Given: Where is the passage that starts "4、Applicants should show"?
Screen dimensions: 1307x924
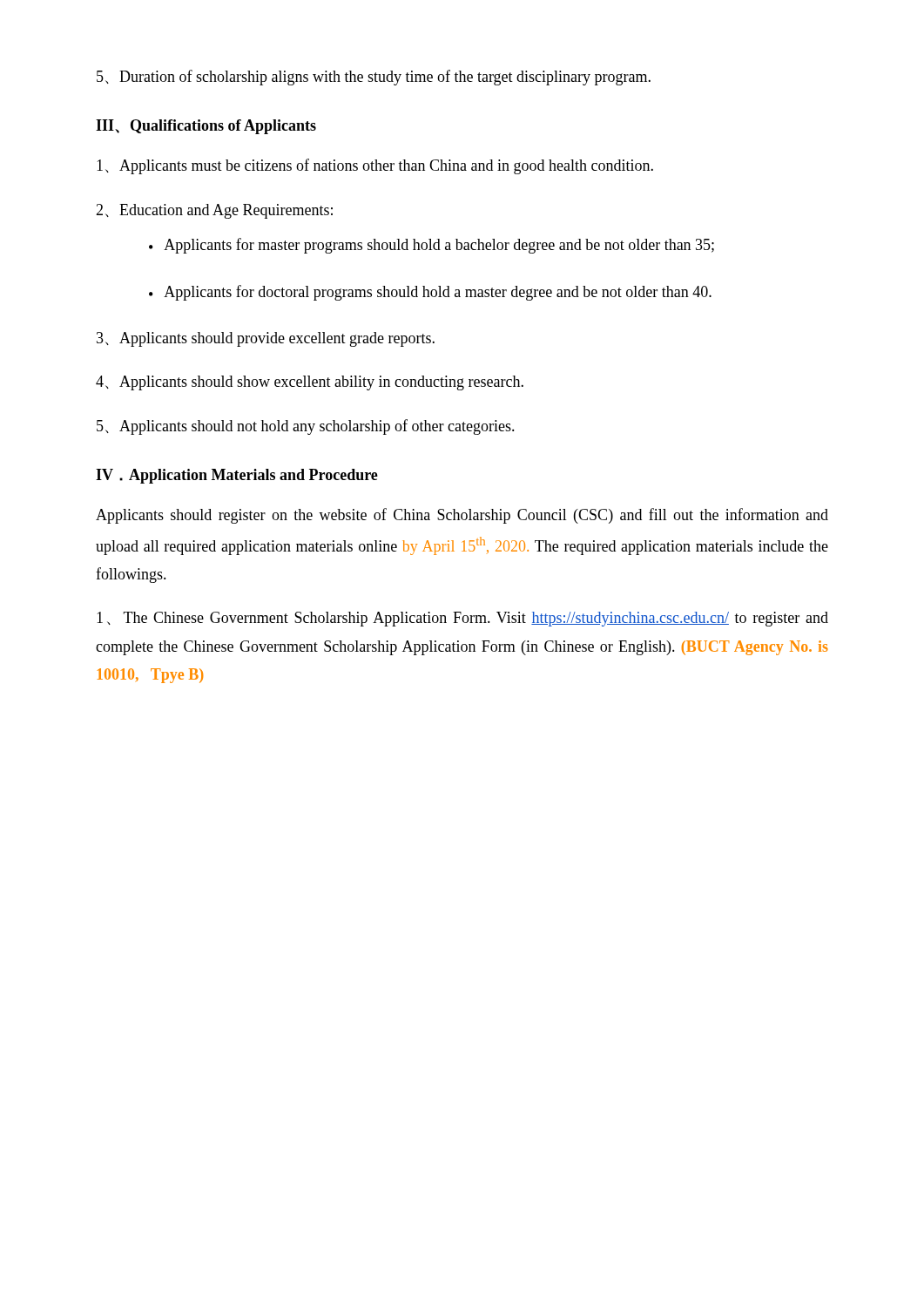Looking at the screenshot, I should [x=310, y=382].
